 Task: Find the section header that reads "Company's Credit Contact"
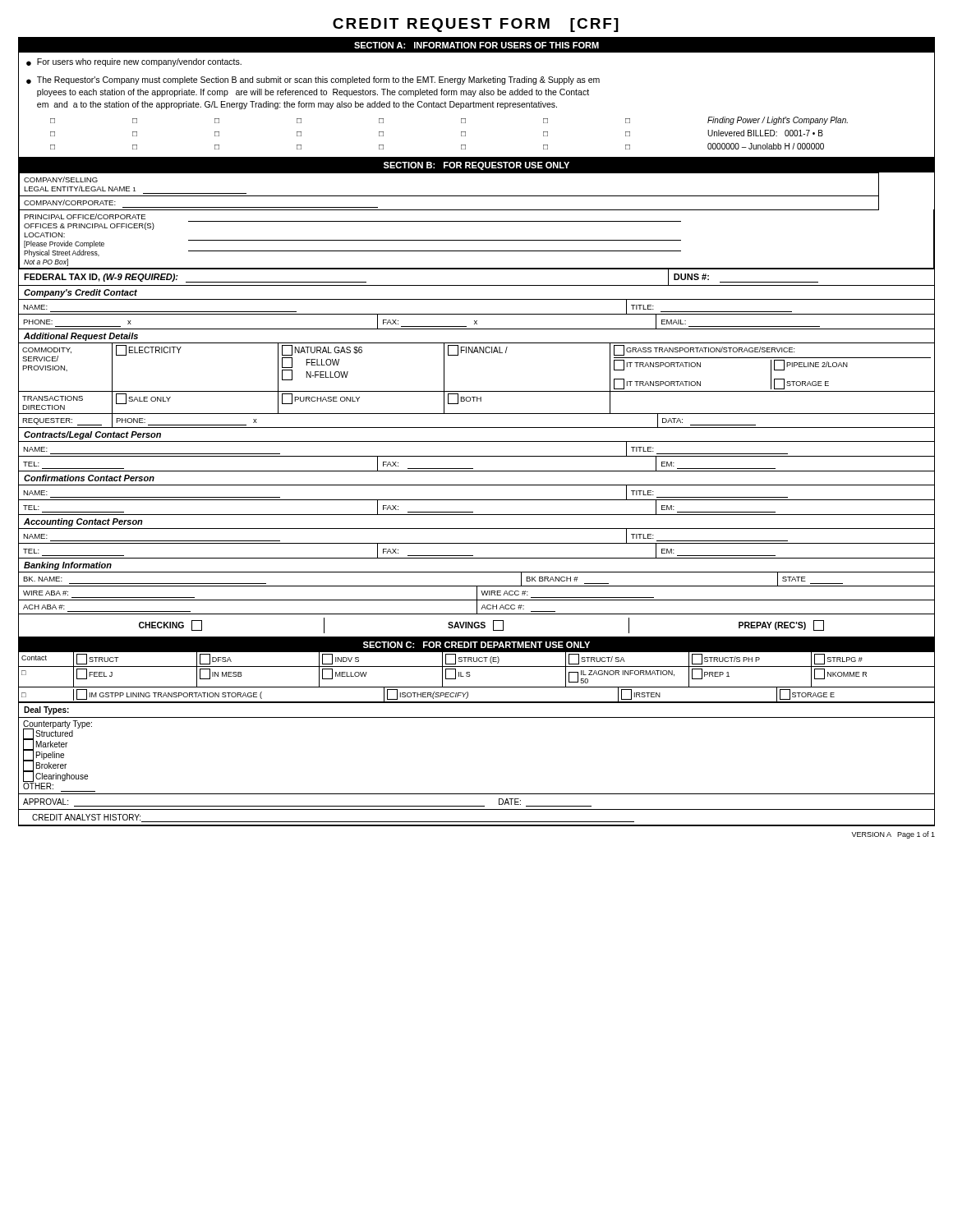80,292
